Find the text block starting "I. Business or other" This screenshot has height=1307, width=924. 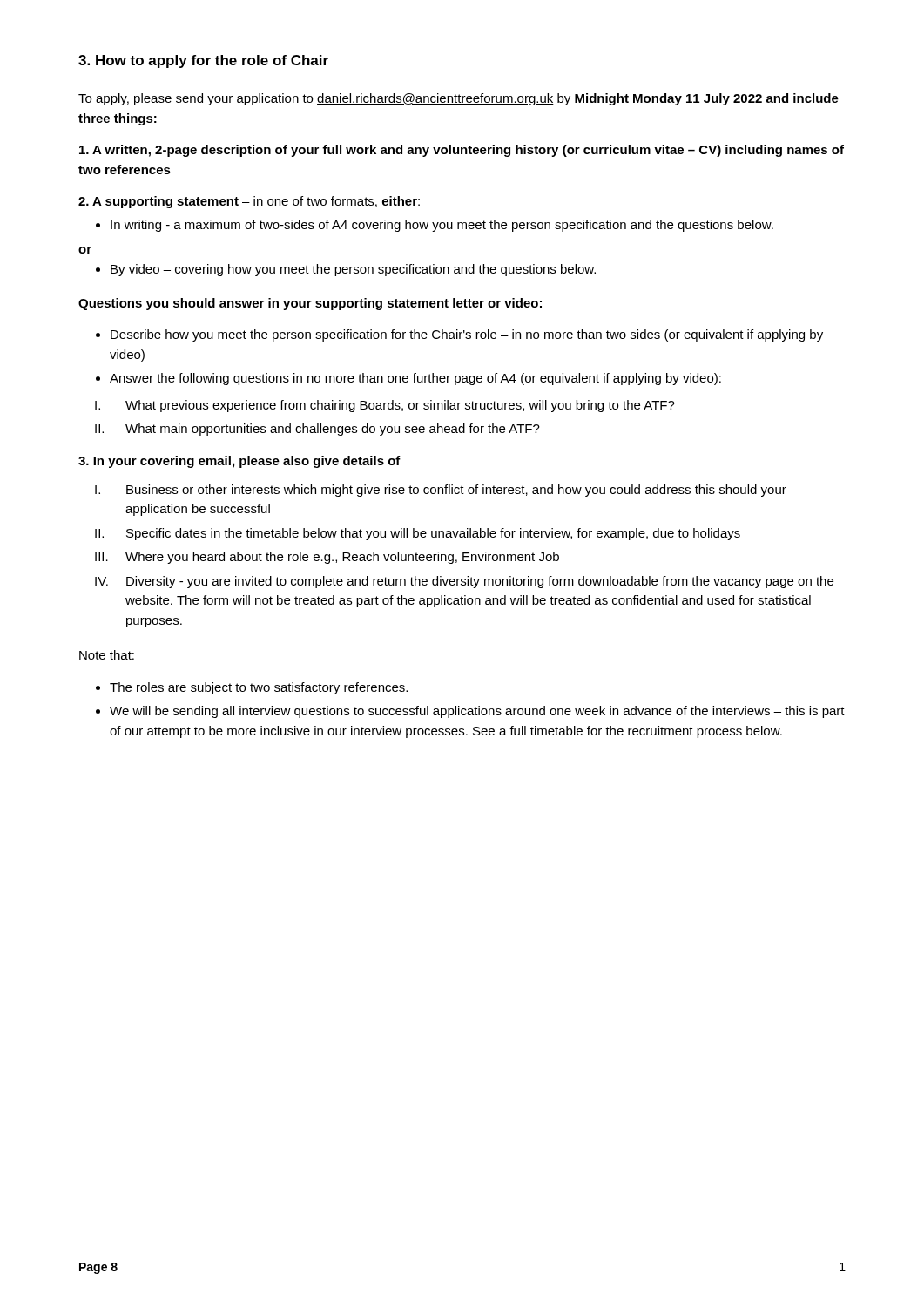pos(462,555)
